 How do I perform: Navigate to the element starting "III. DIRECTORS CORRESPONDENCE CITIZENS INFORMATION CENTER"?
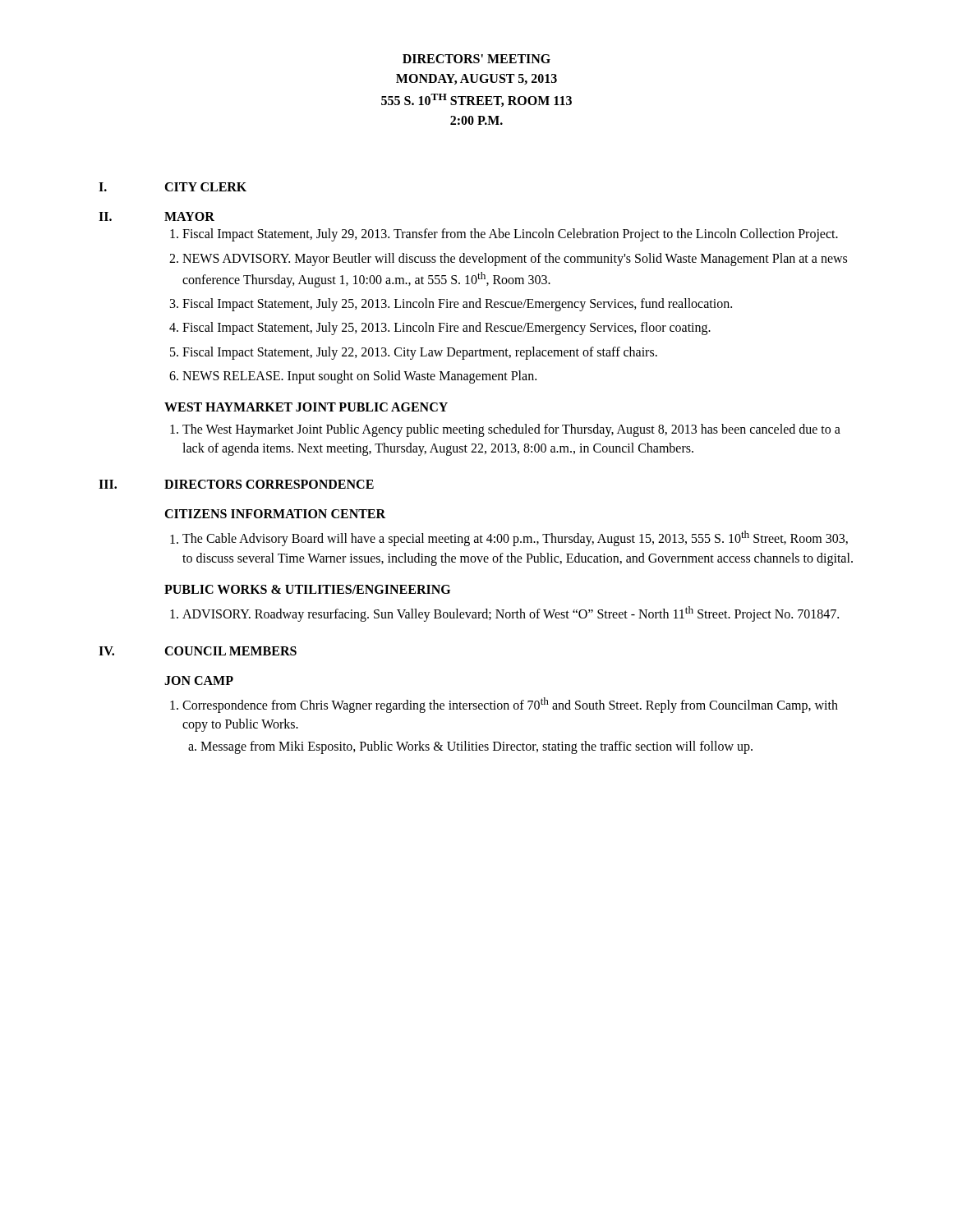pyautogui.click(x=476, y=553)
